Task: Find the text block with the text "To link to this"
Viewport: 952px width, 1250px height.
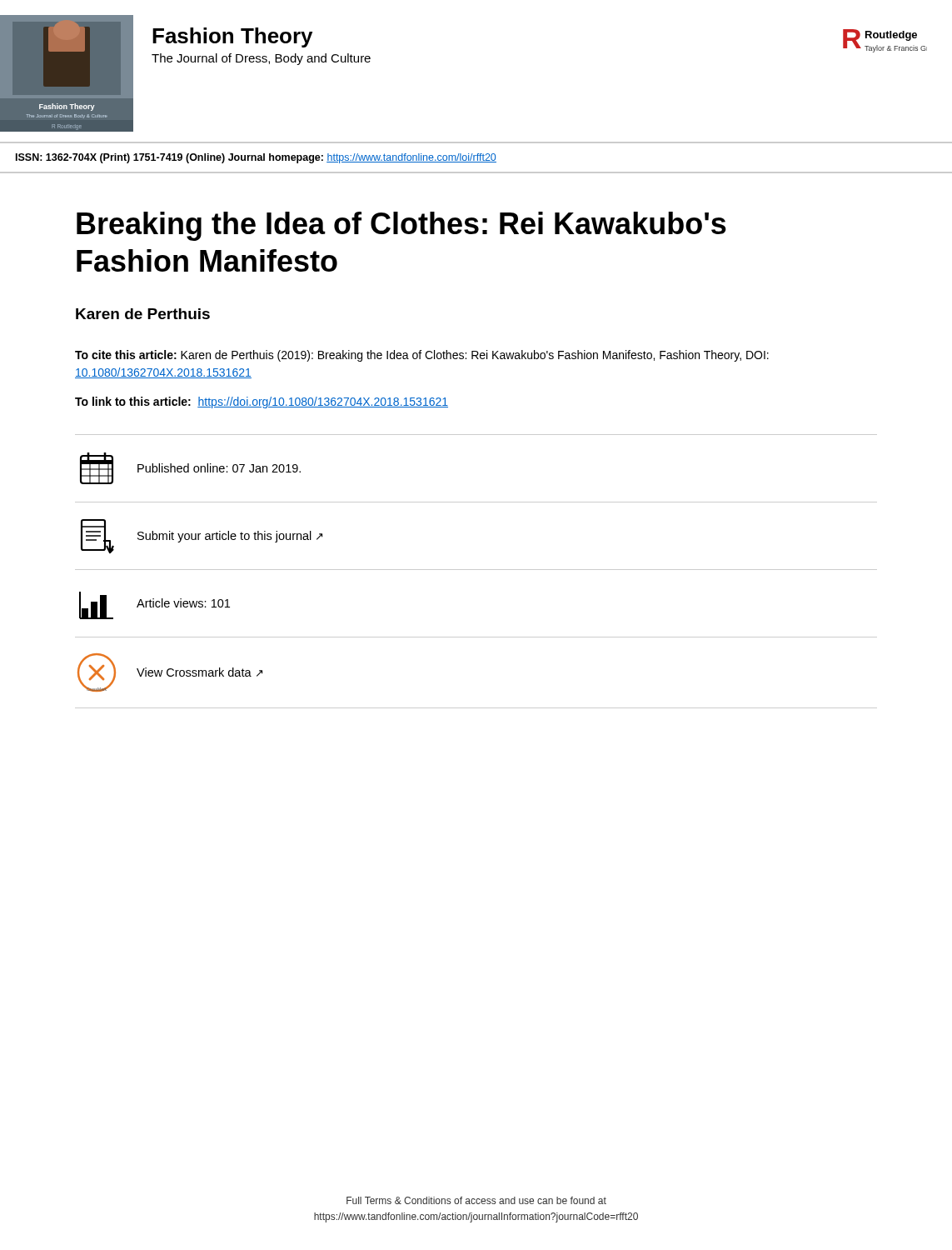Action: click(262, 402)
